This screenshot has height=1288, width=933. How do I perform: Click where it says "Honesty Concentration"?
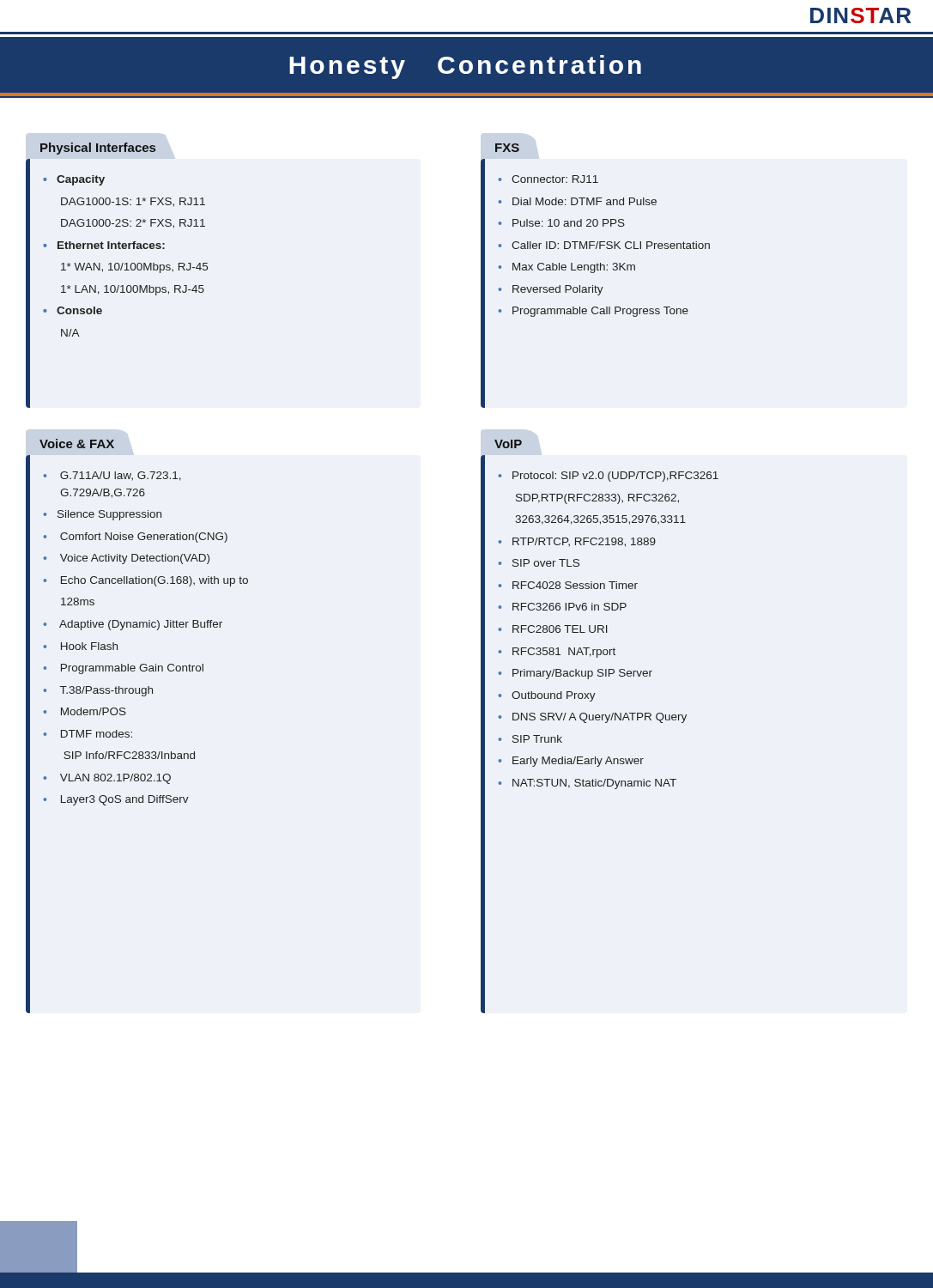tap(466, 65)
